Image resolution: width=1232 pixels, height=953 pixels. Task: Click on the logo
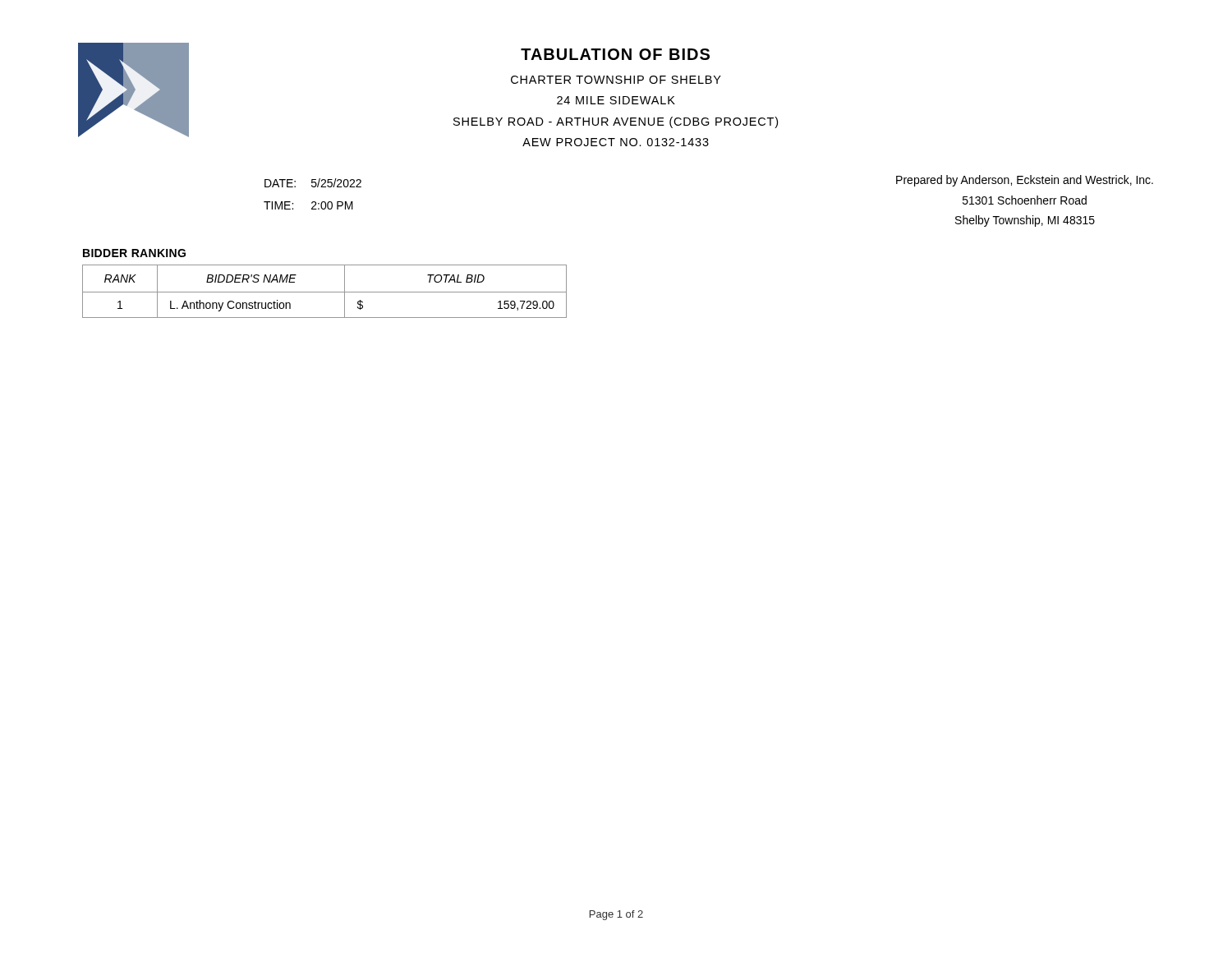pos(133,90)
